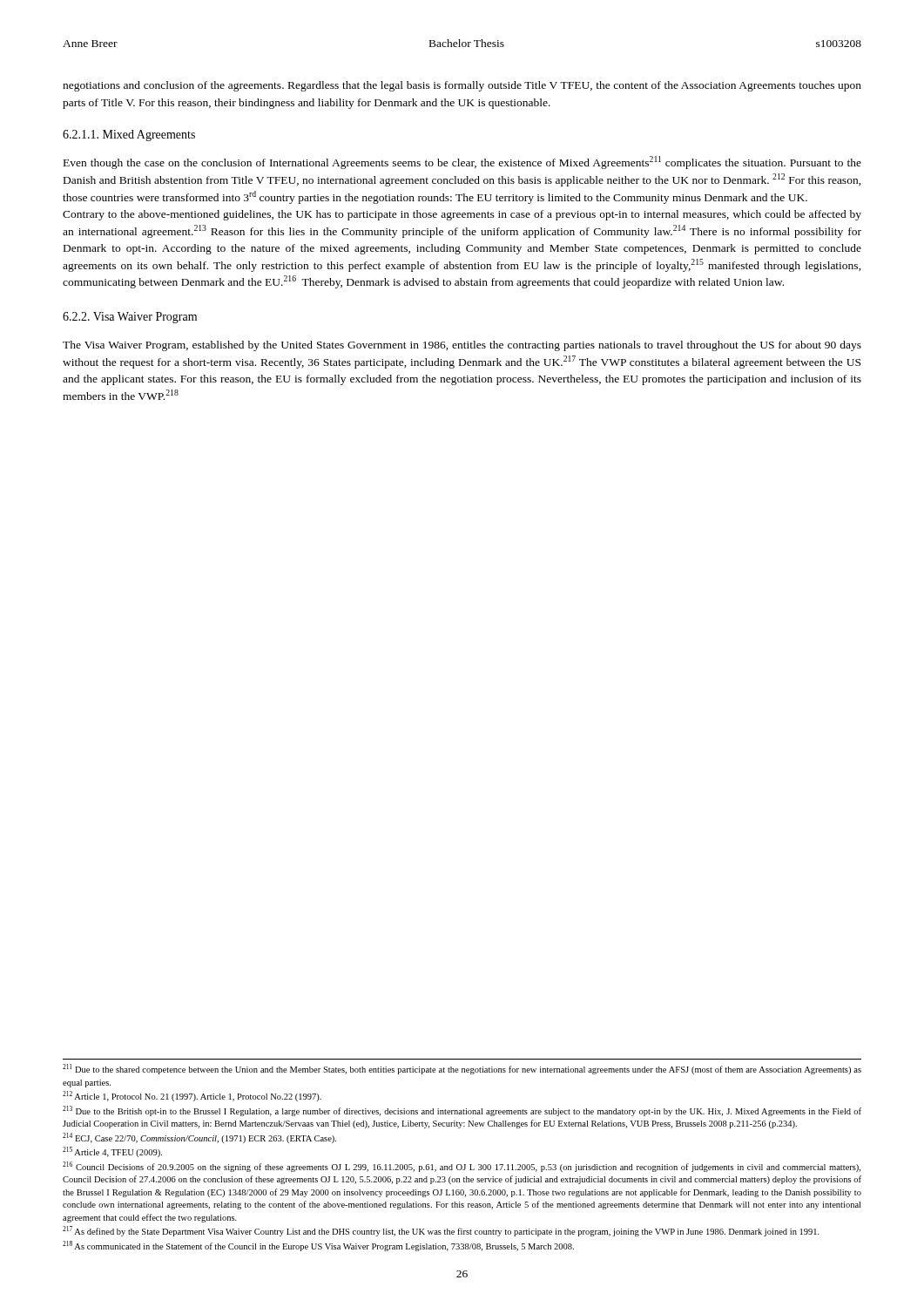This screenshot has height=1307, width=924.
Task: Locate the block starting "217 As defined by the State"
Action: click(x=441, y=1231)
